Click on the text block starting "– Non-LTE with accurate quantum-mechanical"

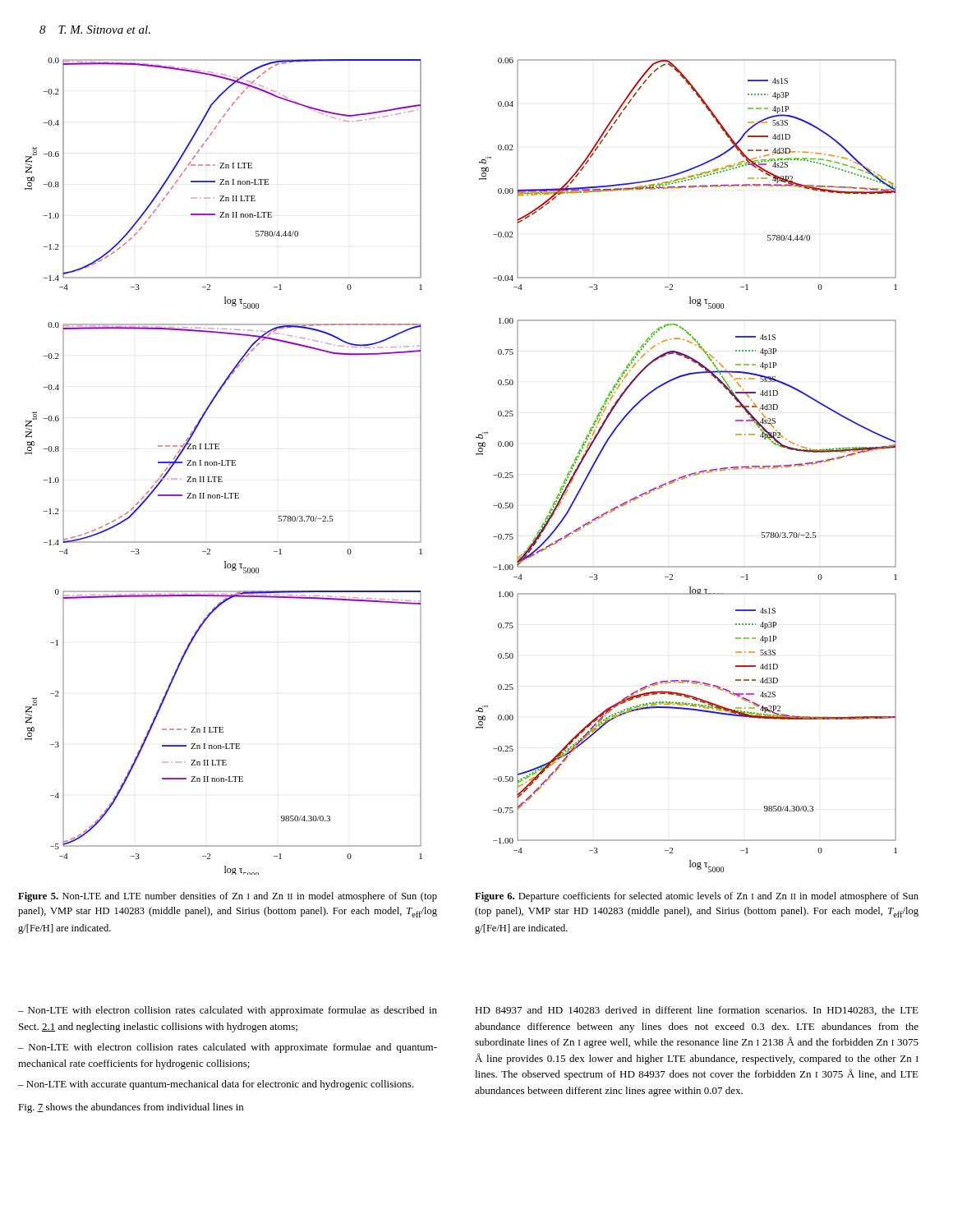point(216,1084)
